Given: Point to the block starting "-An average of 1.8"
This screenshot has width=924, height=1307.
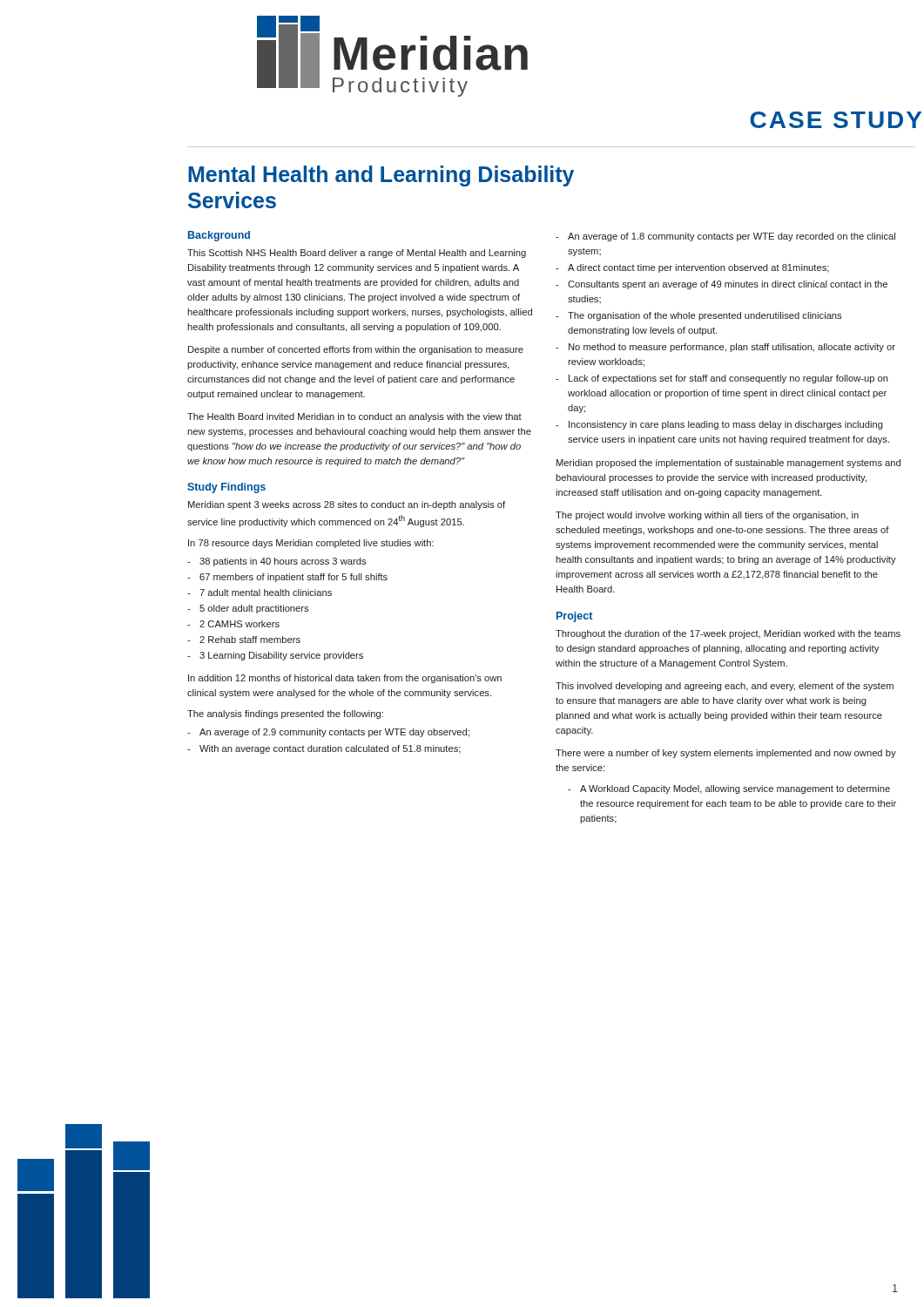Looking at the screenshot, I should (x=726, y=243).
